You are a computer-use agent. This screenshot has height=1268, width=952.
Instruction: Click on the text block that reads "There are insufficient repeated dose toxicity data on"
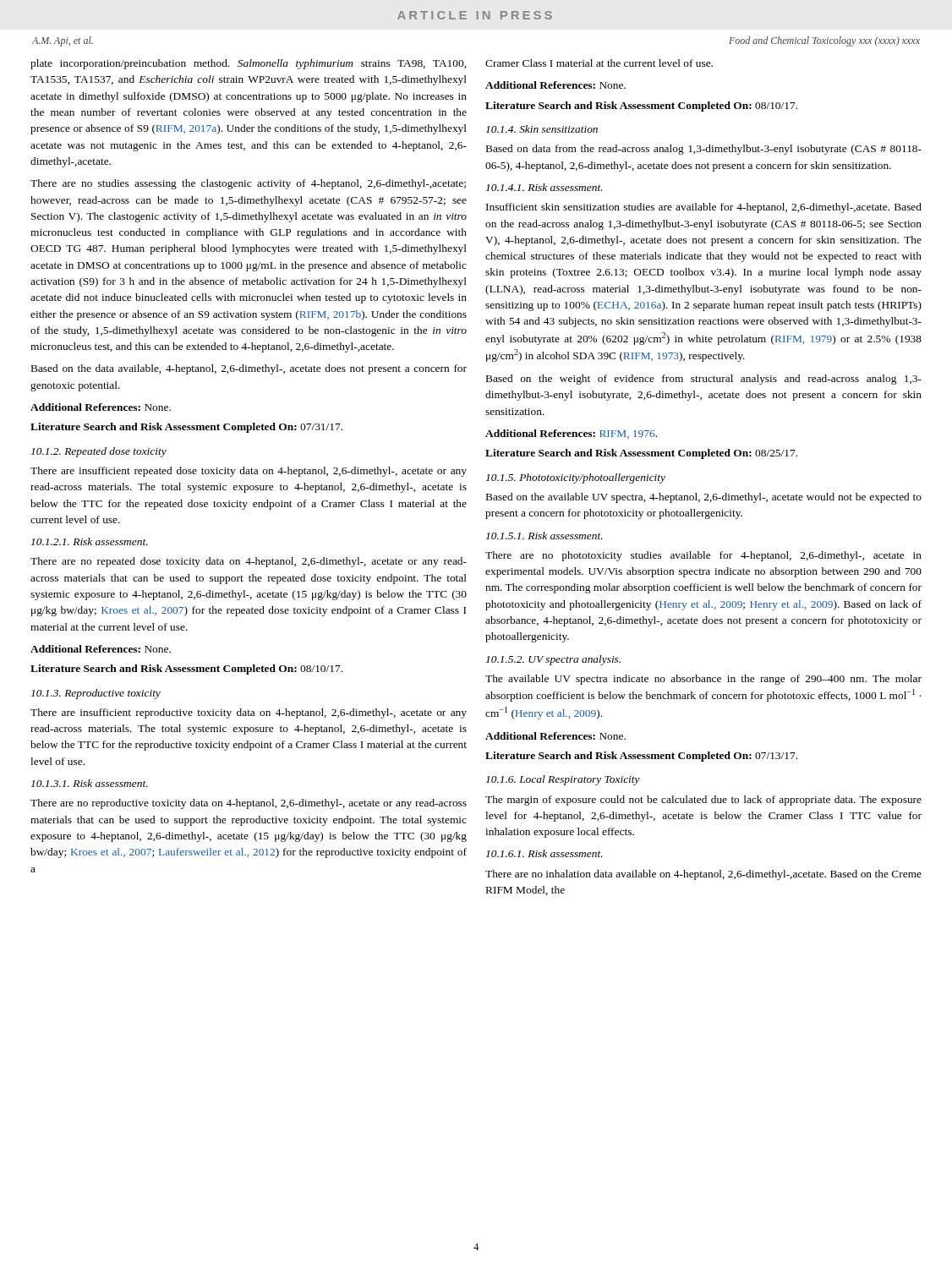249,495
